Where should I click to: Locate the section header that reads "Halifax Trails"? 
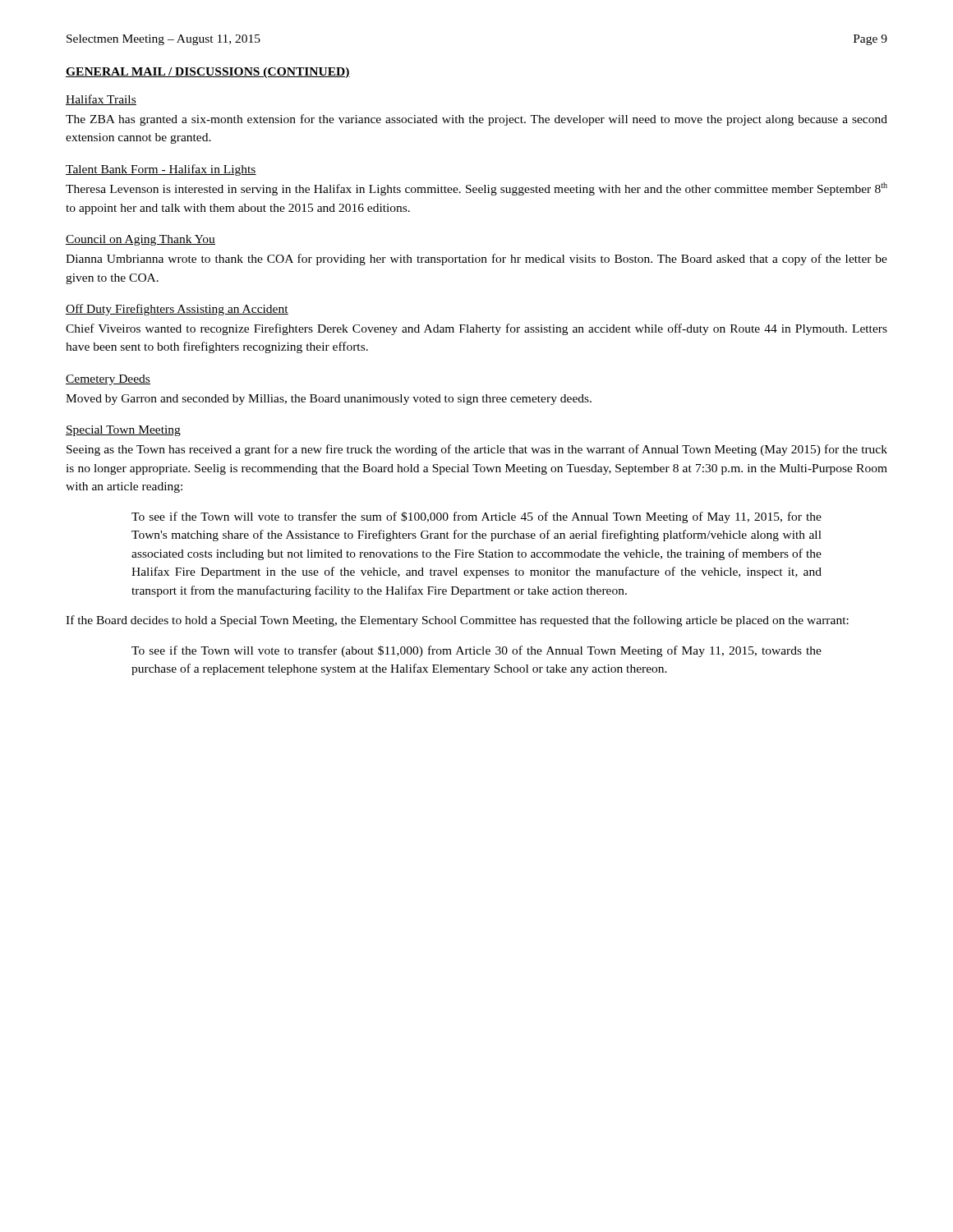point(101,99)
